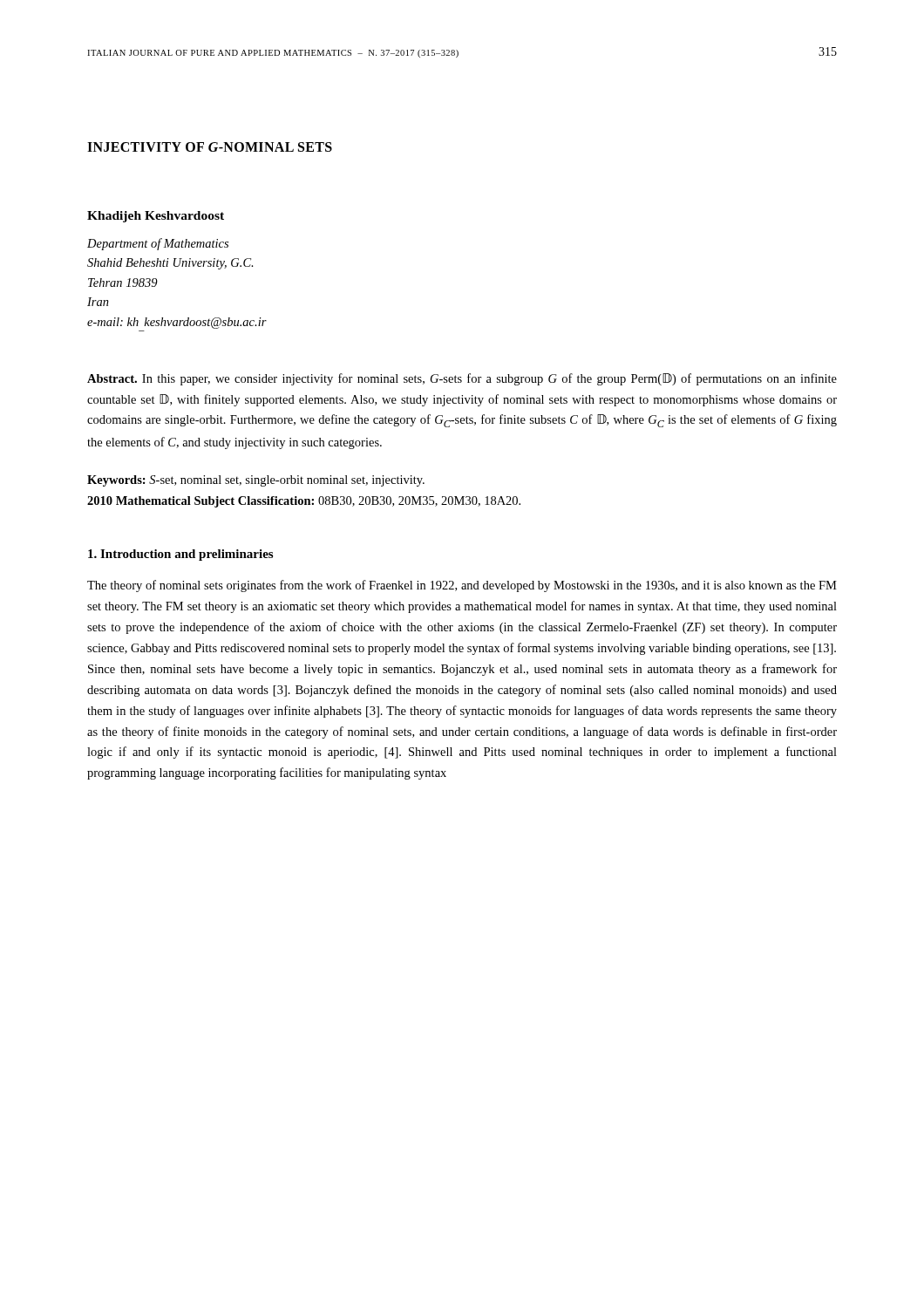Navigate to the element starting "The theory of nominal sets originates from"

[x=462, y=679]
